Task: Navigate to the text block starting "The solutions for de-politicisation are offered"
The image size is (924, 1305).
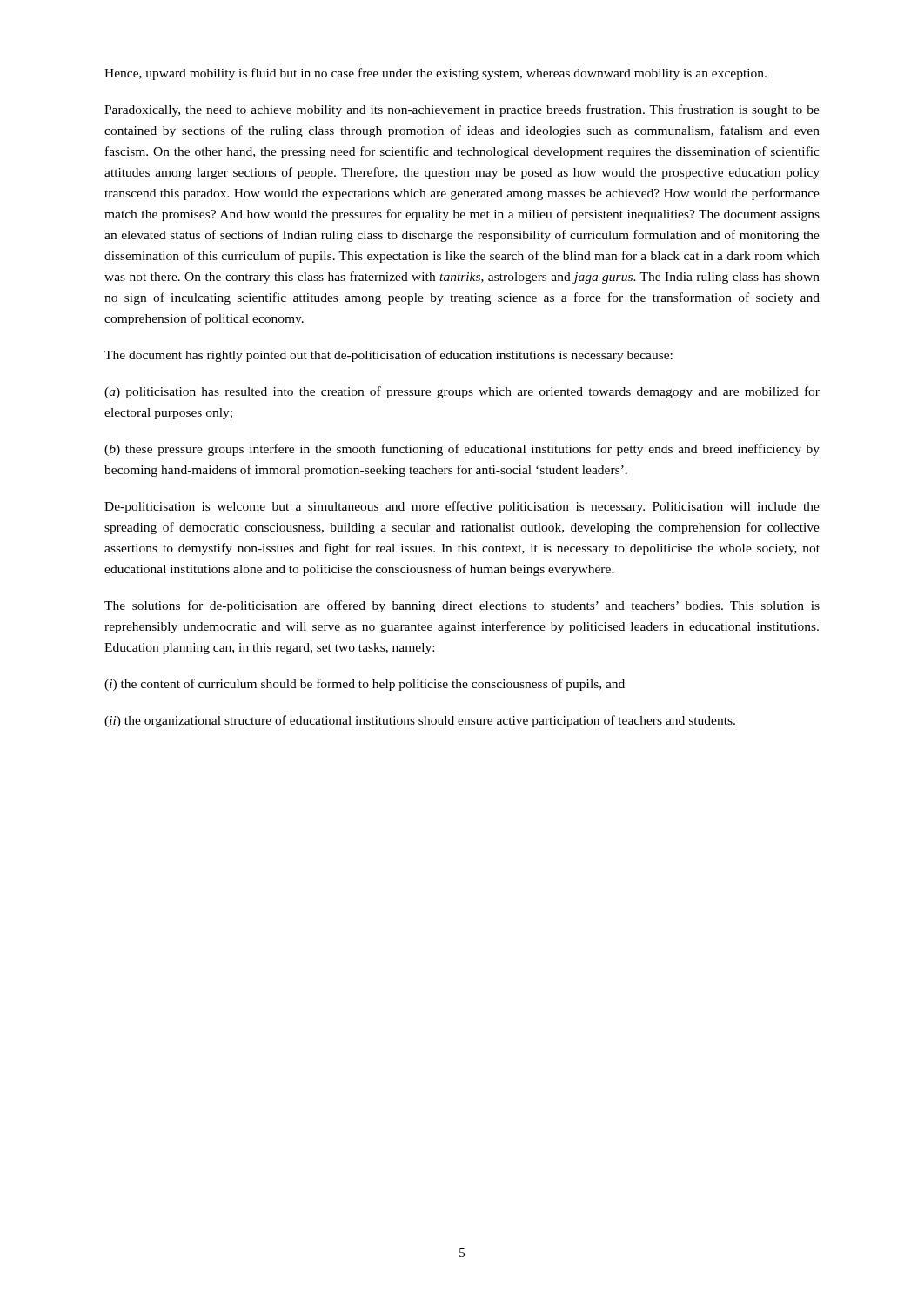Action: click(462, 626)
